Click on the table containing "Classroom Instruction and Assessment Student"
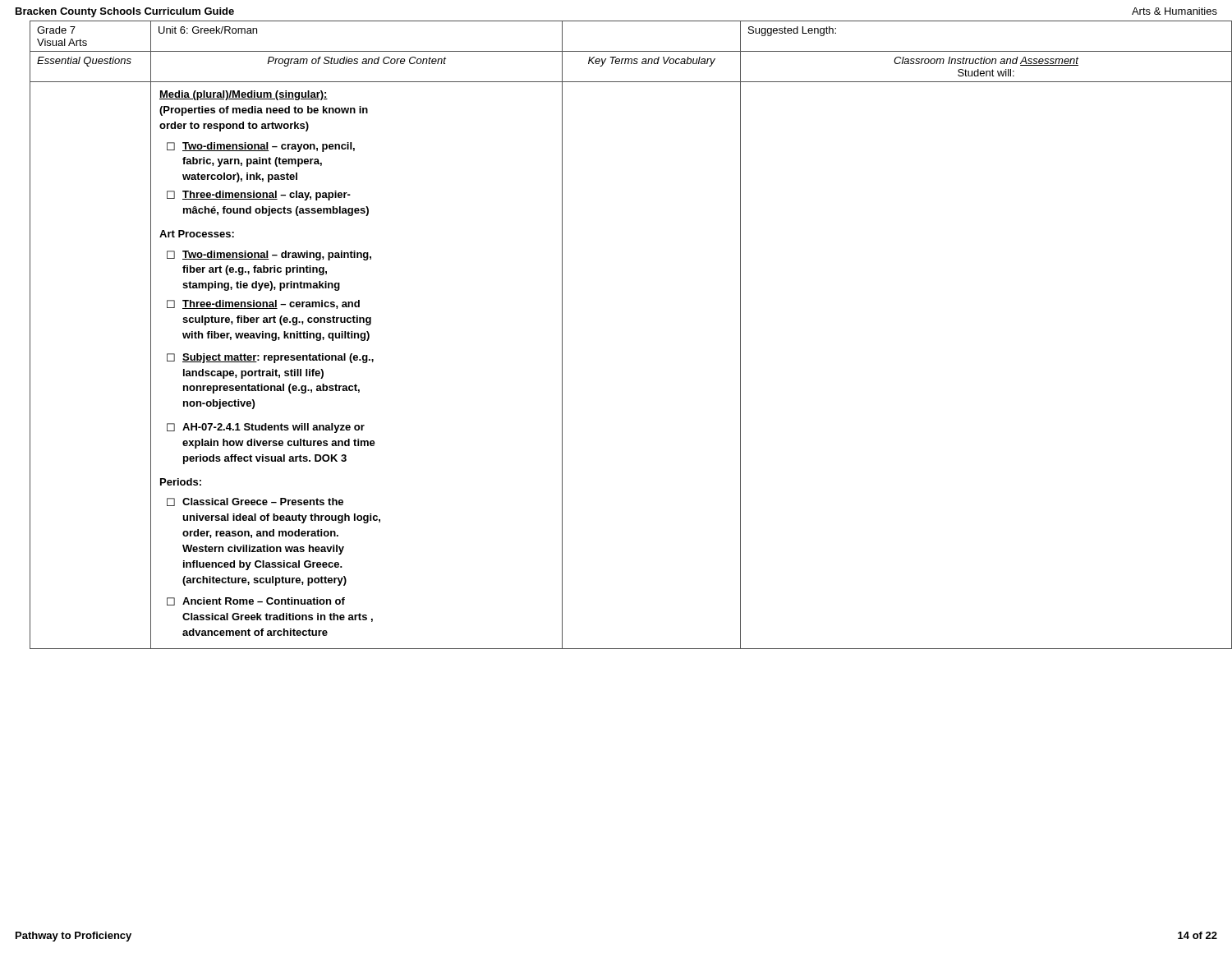Screen dimensions: 953x1232 616,335
